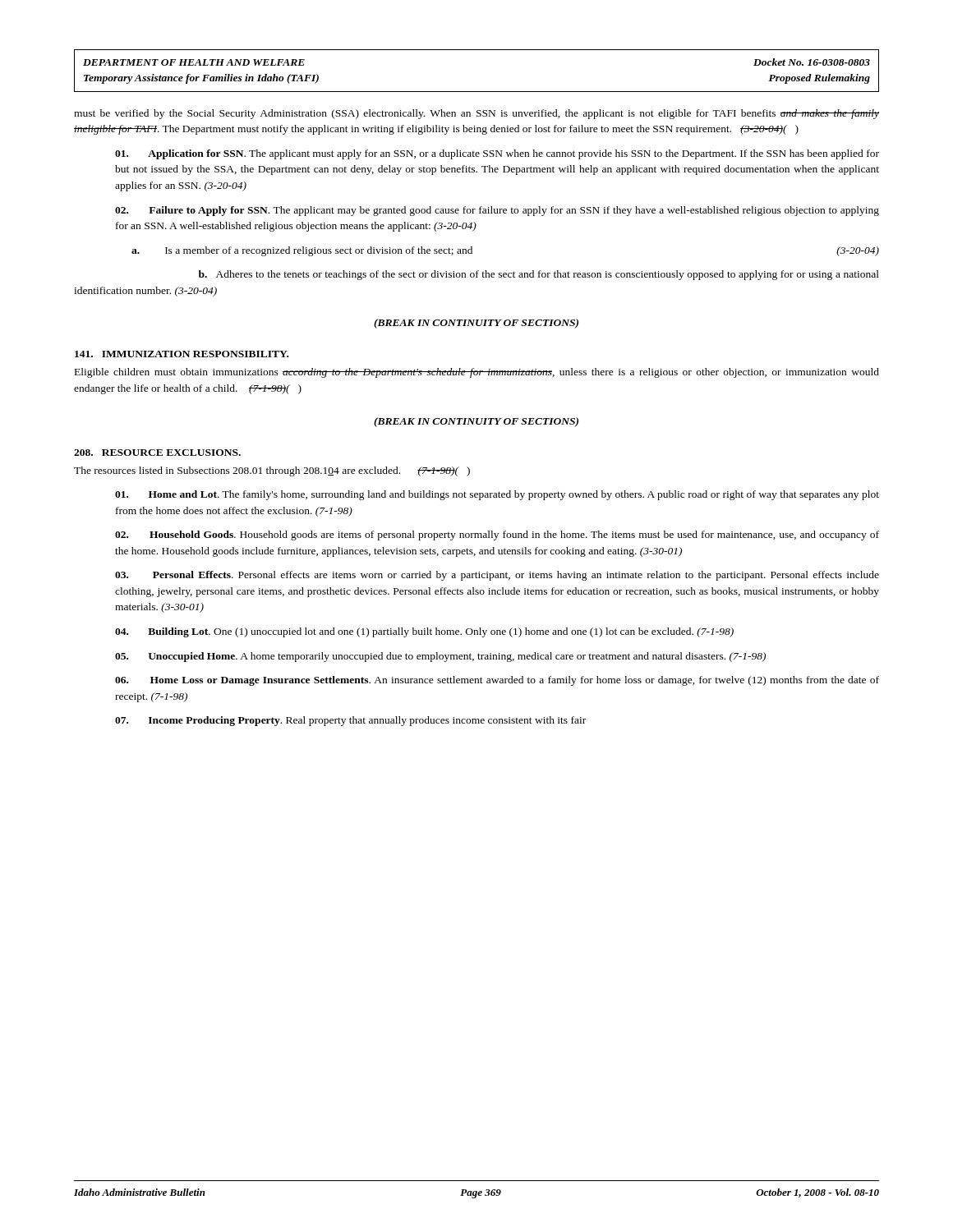Find the block on this page that starts "Household Goods. Household goods are items of"

click(x=497, y=542)
